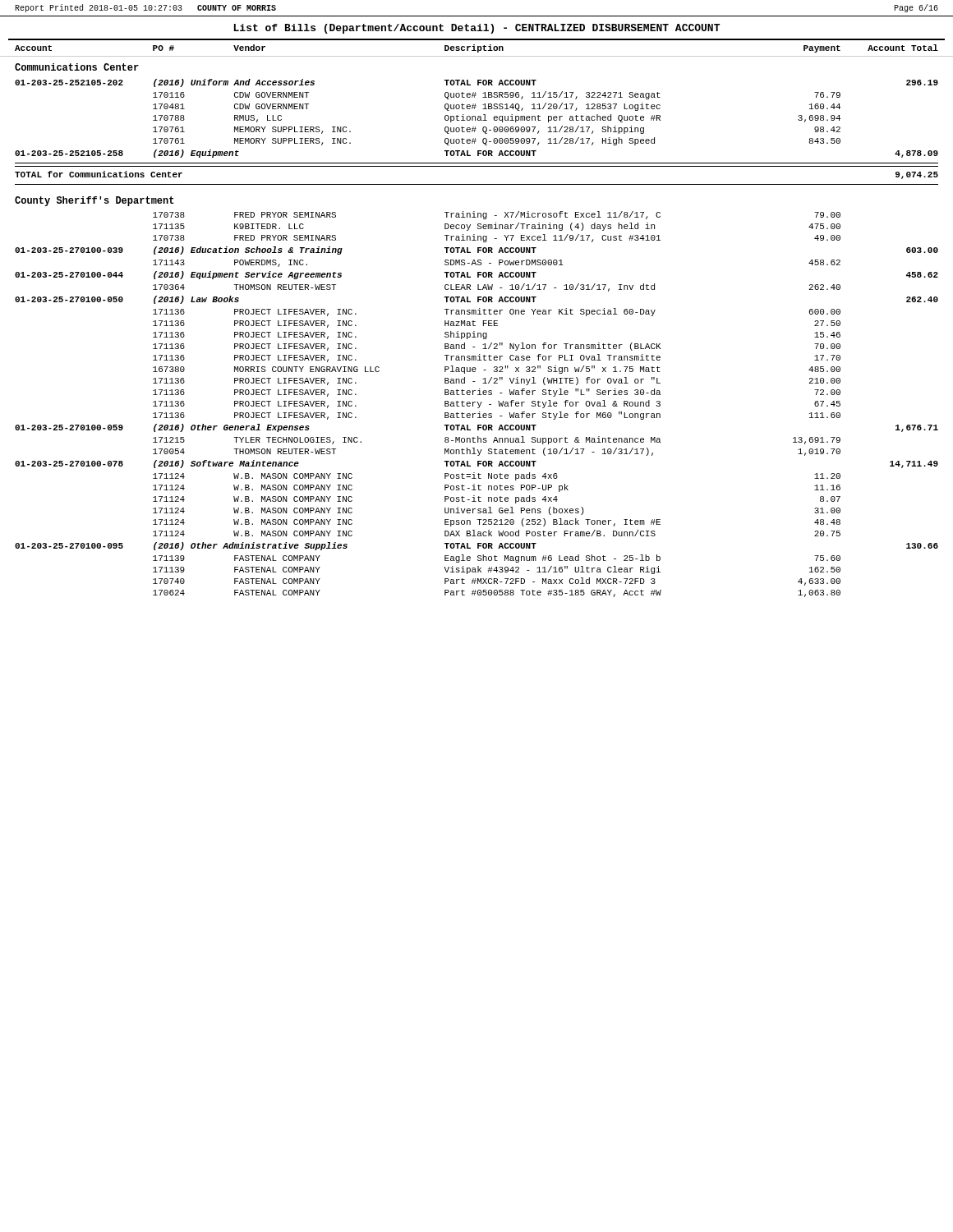Screen dimensions: 1232x953
Task: Click the title
Action: pyautogui.click(x=476, y=28)
